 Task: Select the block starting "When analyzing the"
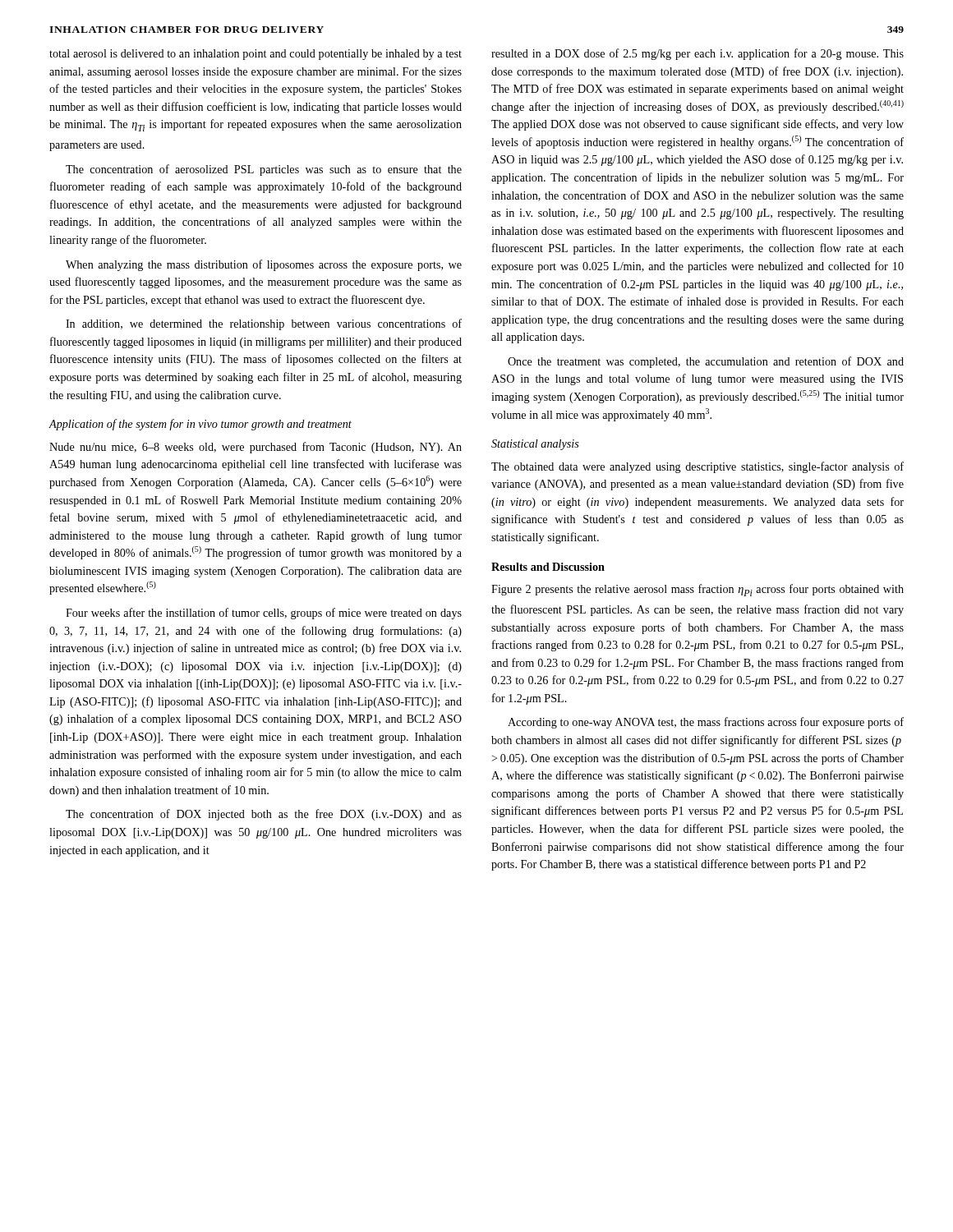pyautogui.click(x=255, y=282)
